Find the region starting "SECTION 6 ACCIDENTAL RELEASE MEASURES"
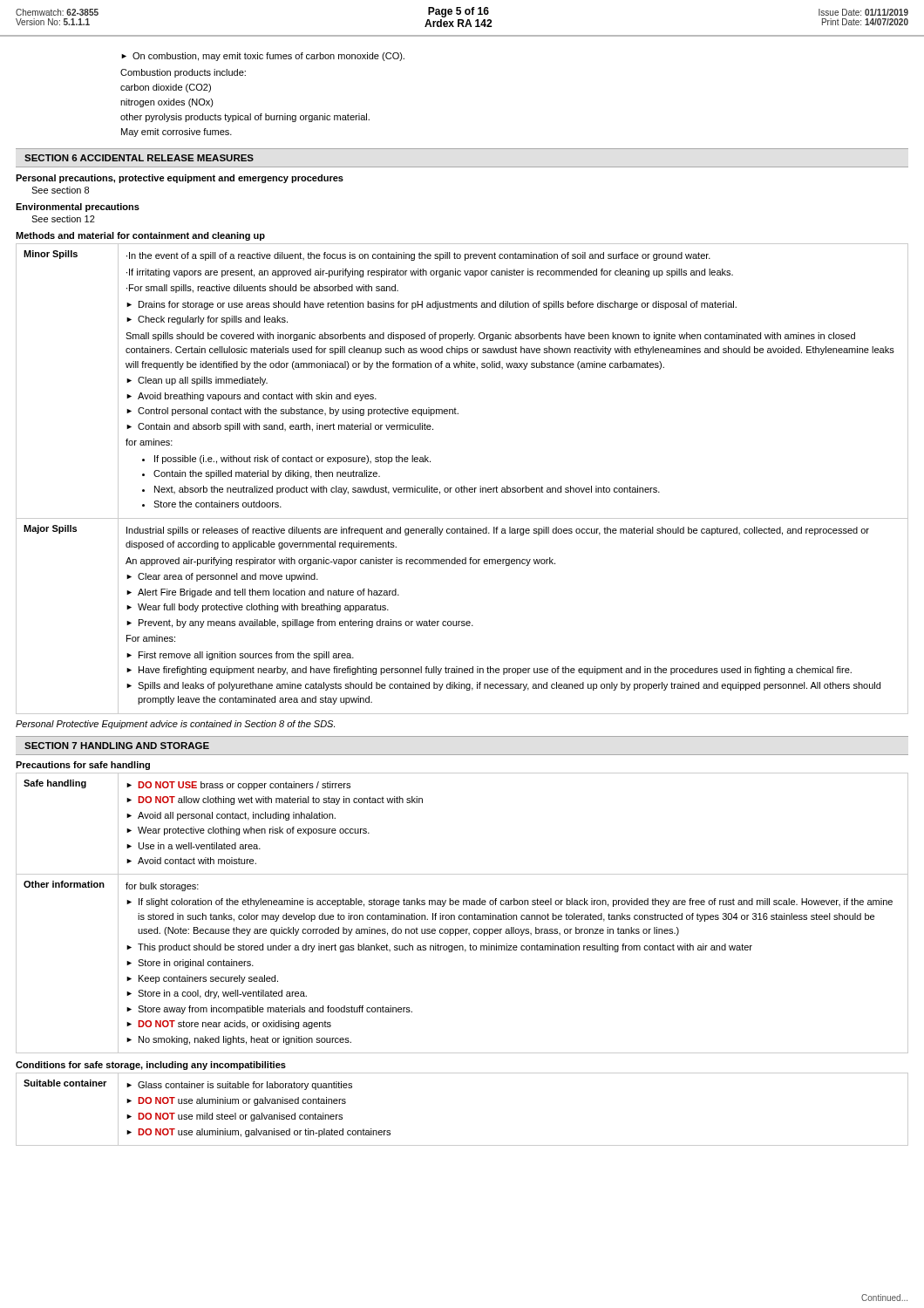This screenshot has width=924, height=1308. (139, 158)
